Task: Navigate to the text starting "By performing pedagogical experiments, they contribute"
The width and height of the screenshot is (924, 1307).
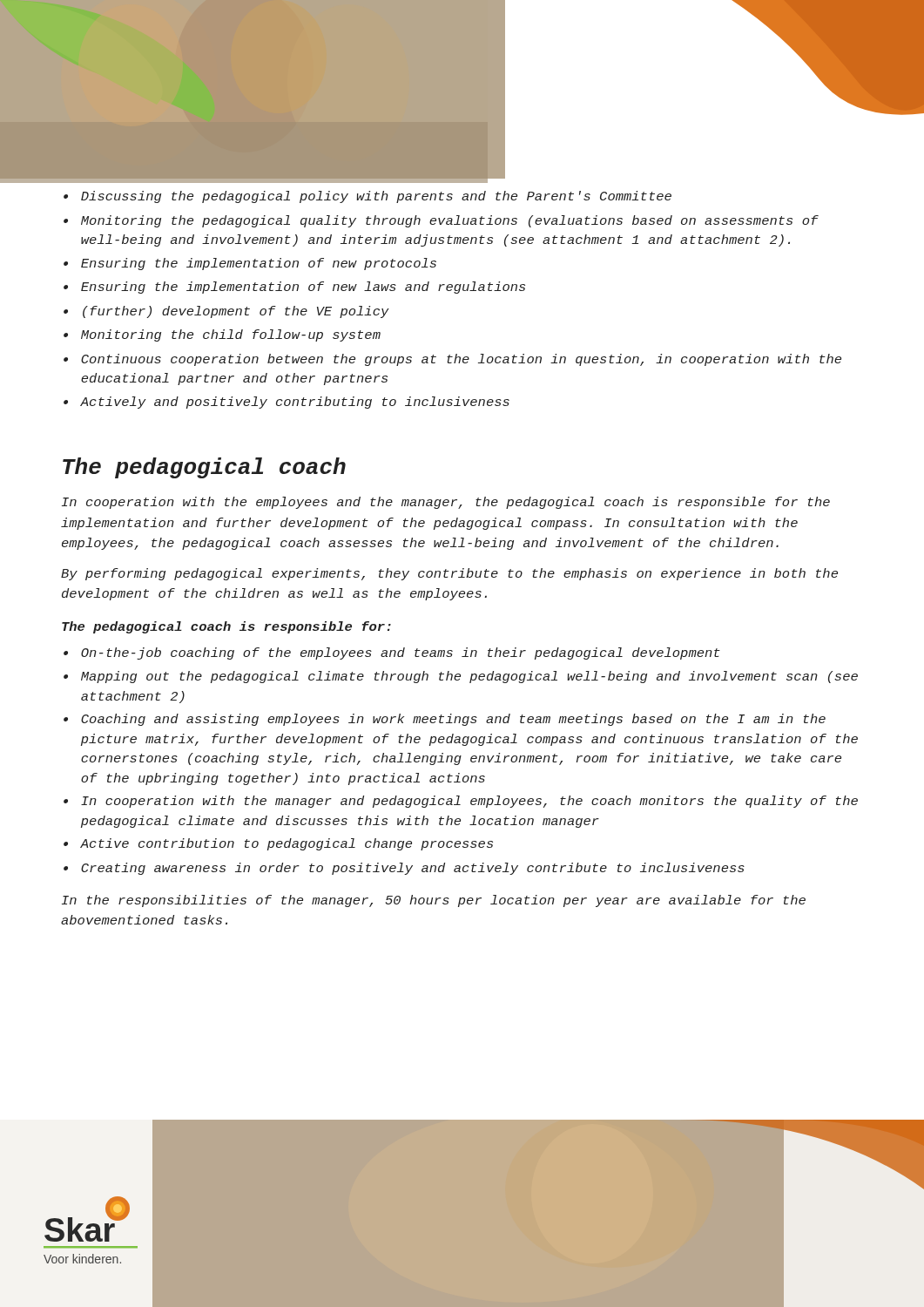Action: point(450,585)
